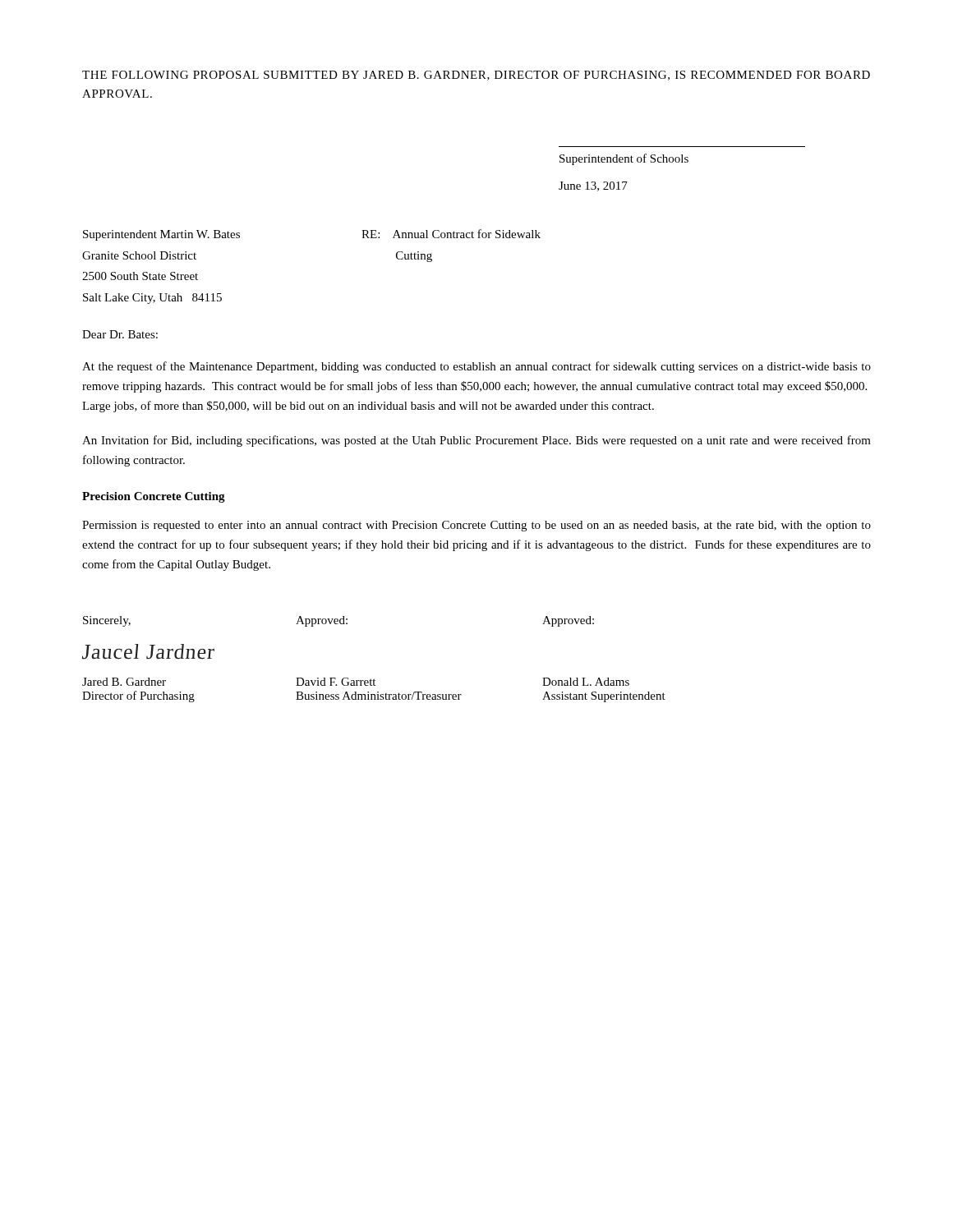Locate the text "June 13, 2017"
Image resolution: width=953 pixels, height=1232 pixels.
(593, 186)
